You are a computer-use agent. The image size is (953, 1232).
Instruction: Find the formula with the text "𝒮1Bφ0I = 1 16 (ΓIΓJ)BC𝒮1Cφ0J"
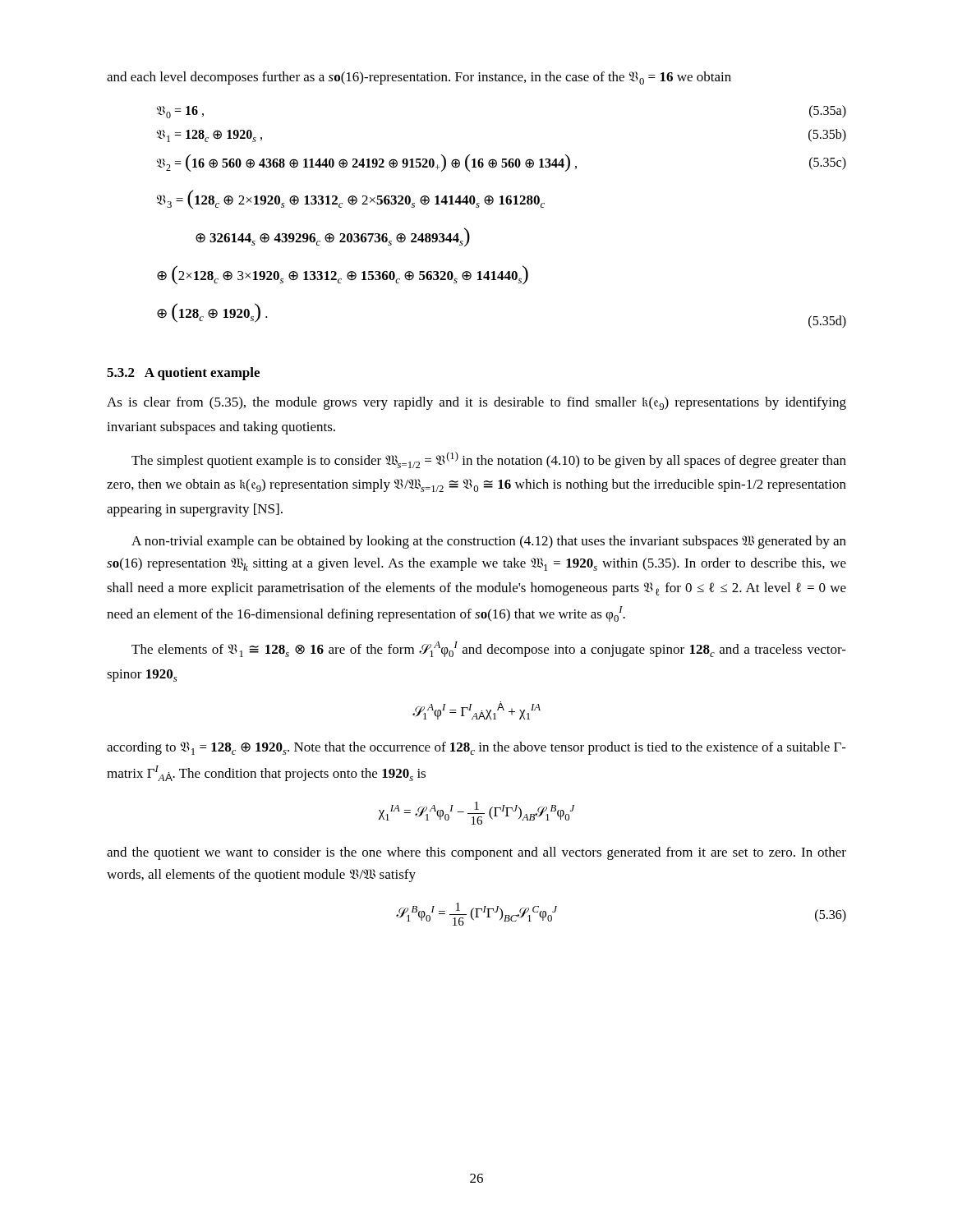pos(472,914)
